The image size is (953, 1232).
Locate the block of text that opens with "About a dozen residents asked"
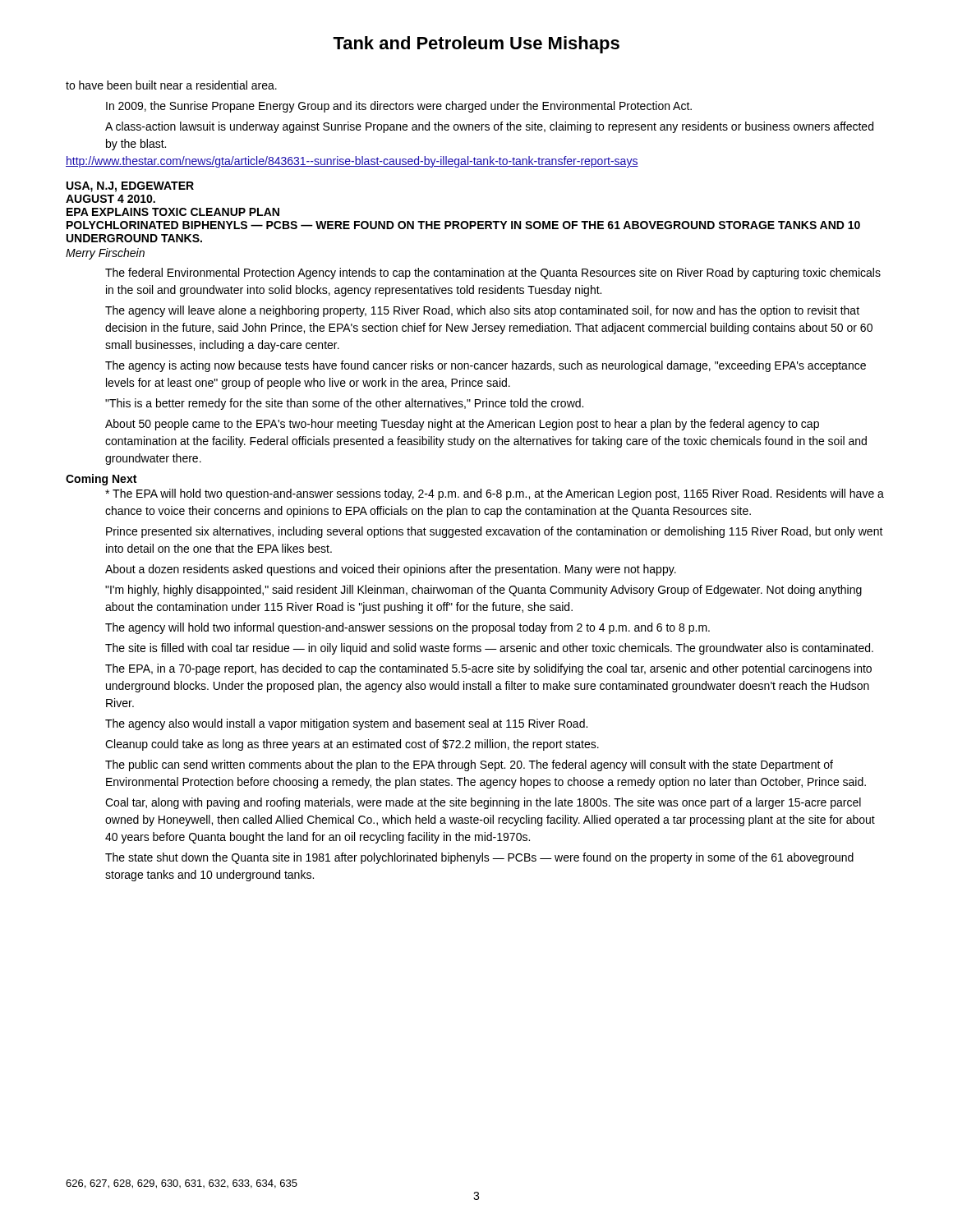[x=391, y=569]
